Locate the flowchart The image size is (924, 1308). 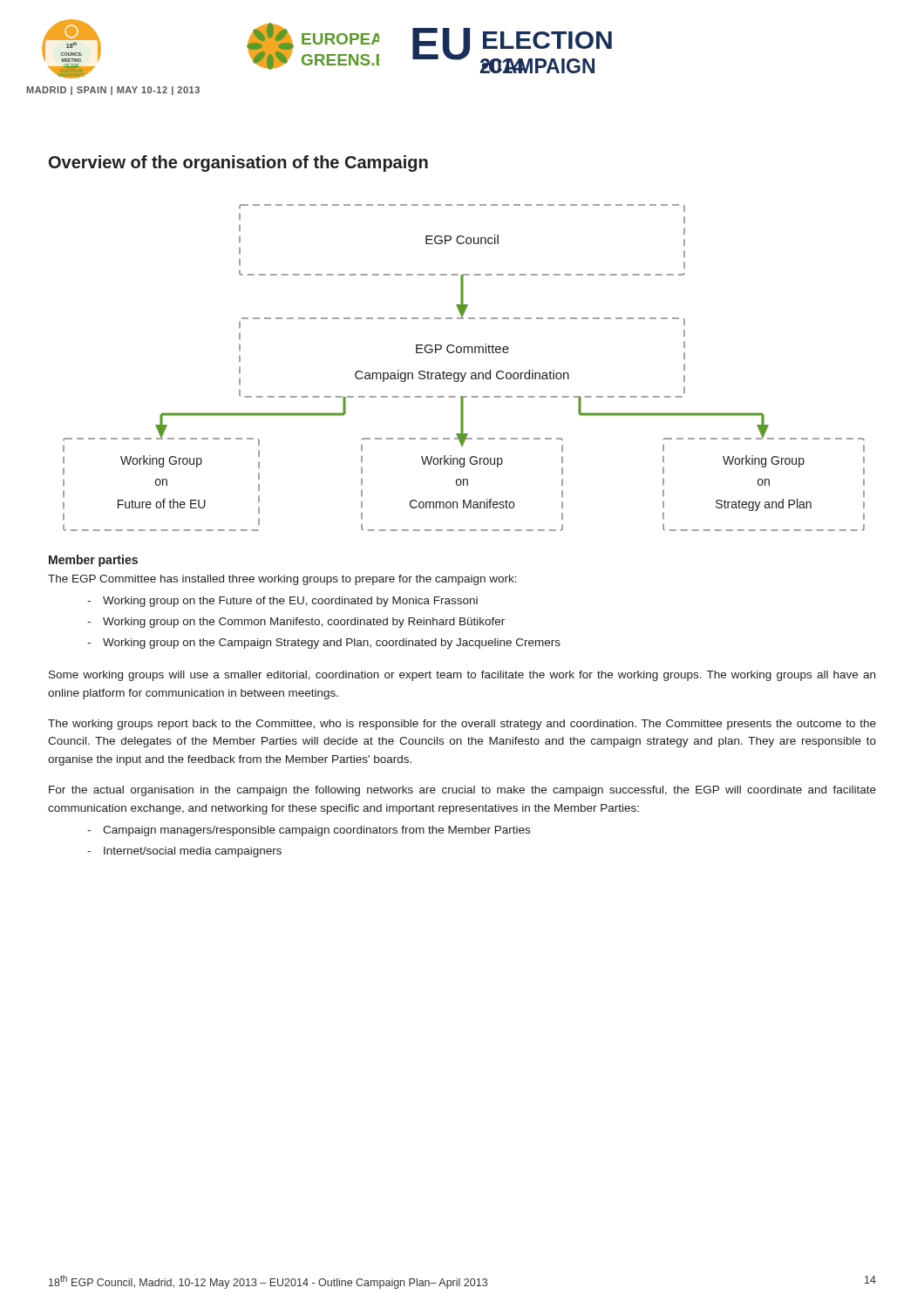click(462, 368)
